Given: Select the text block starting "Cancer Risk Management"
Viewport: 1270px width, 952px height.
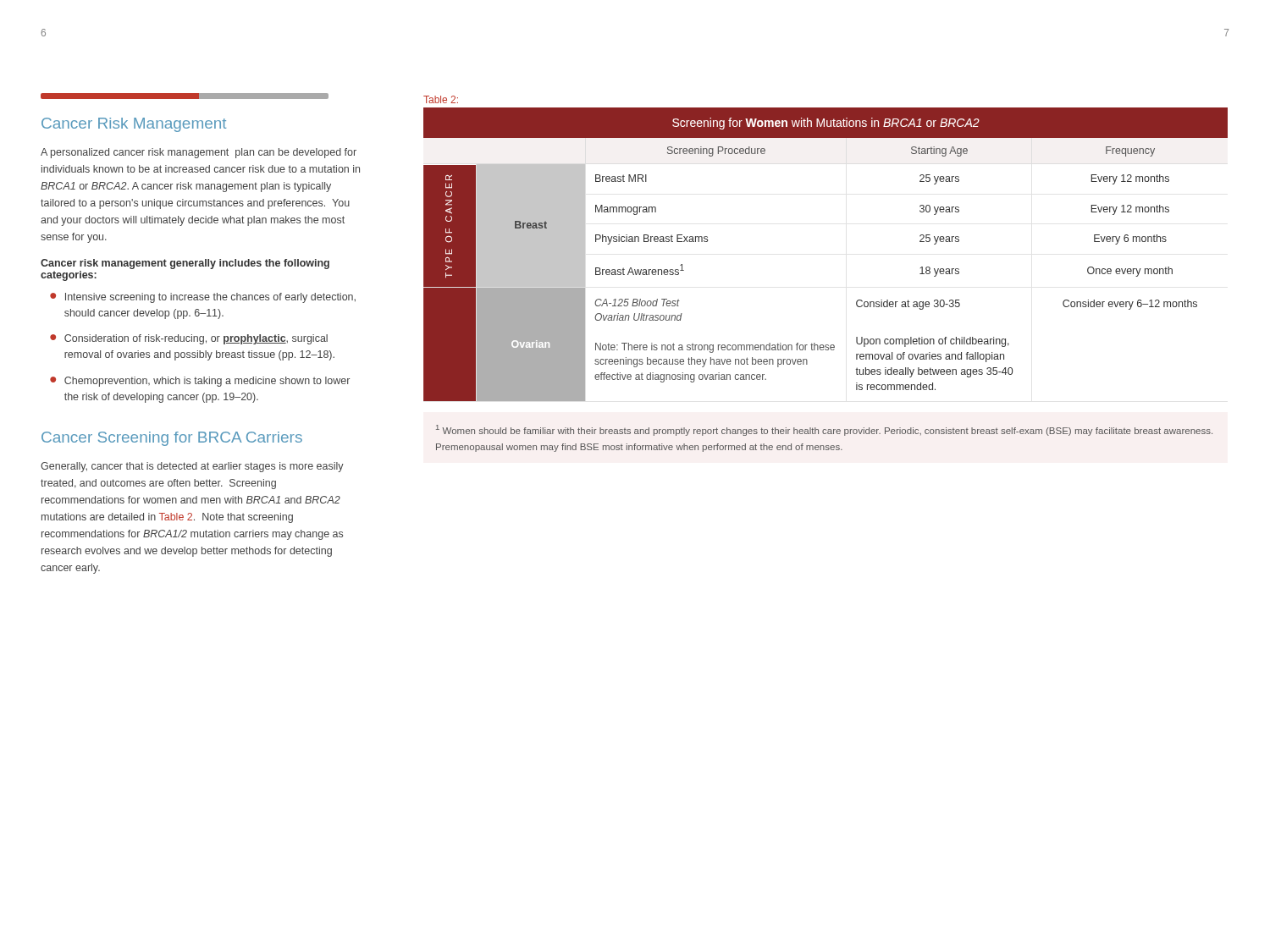Looking at the screenshot, I should [x=201, y=124].
